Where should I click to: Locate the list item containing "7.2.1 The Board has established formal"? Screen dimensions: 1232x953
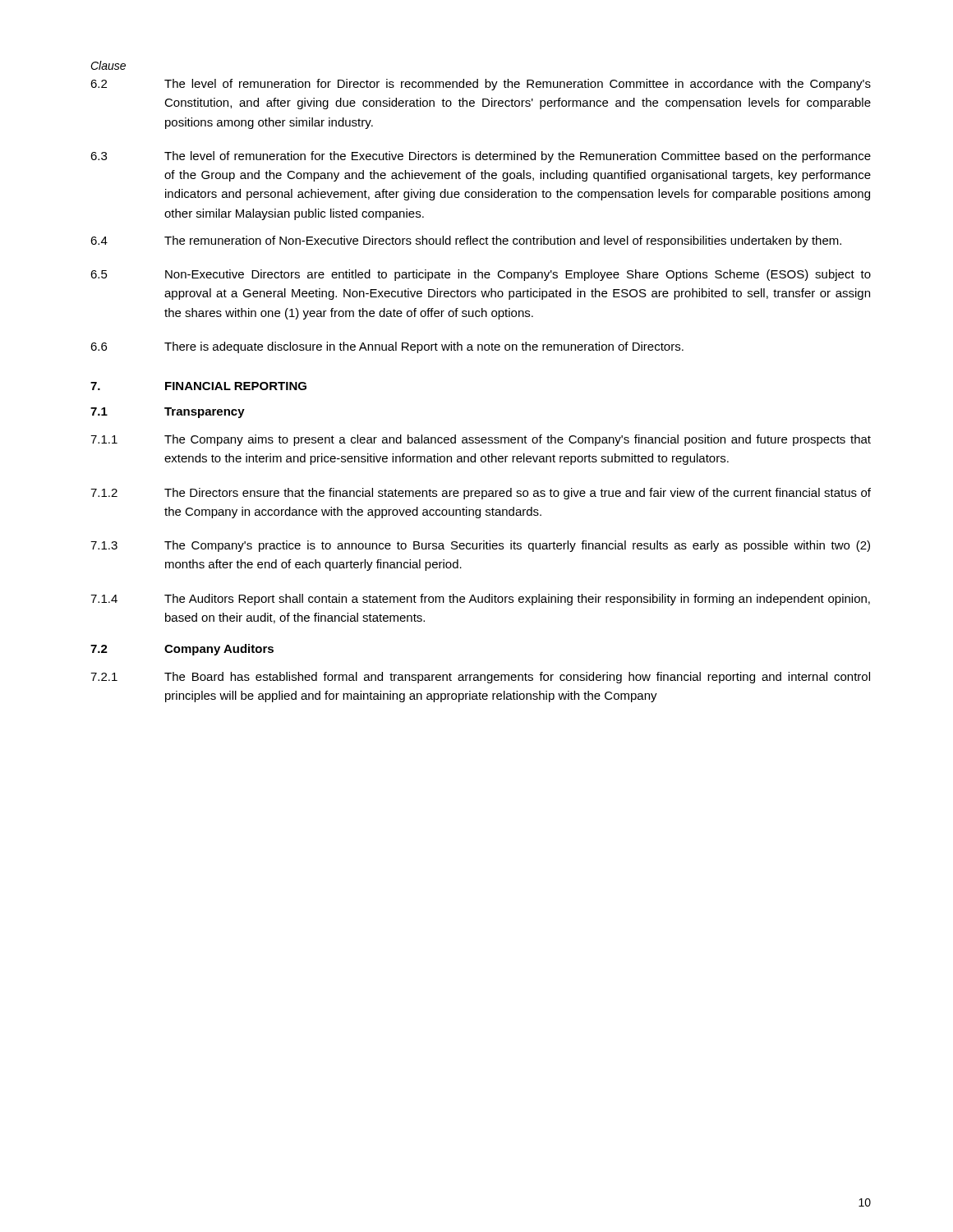click(481, 686)
